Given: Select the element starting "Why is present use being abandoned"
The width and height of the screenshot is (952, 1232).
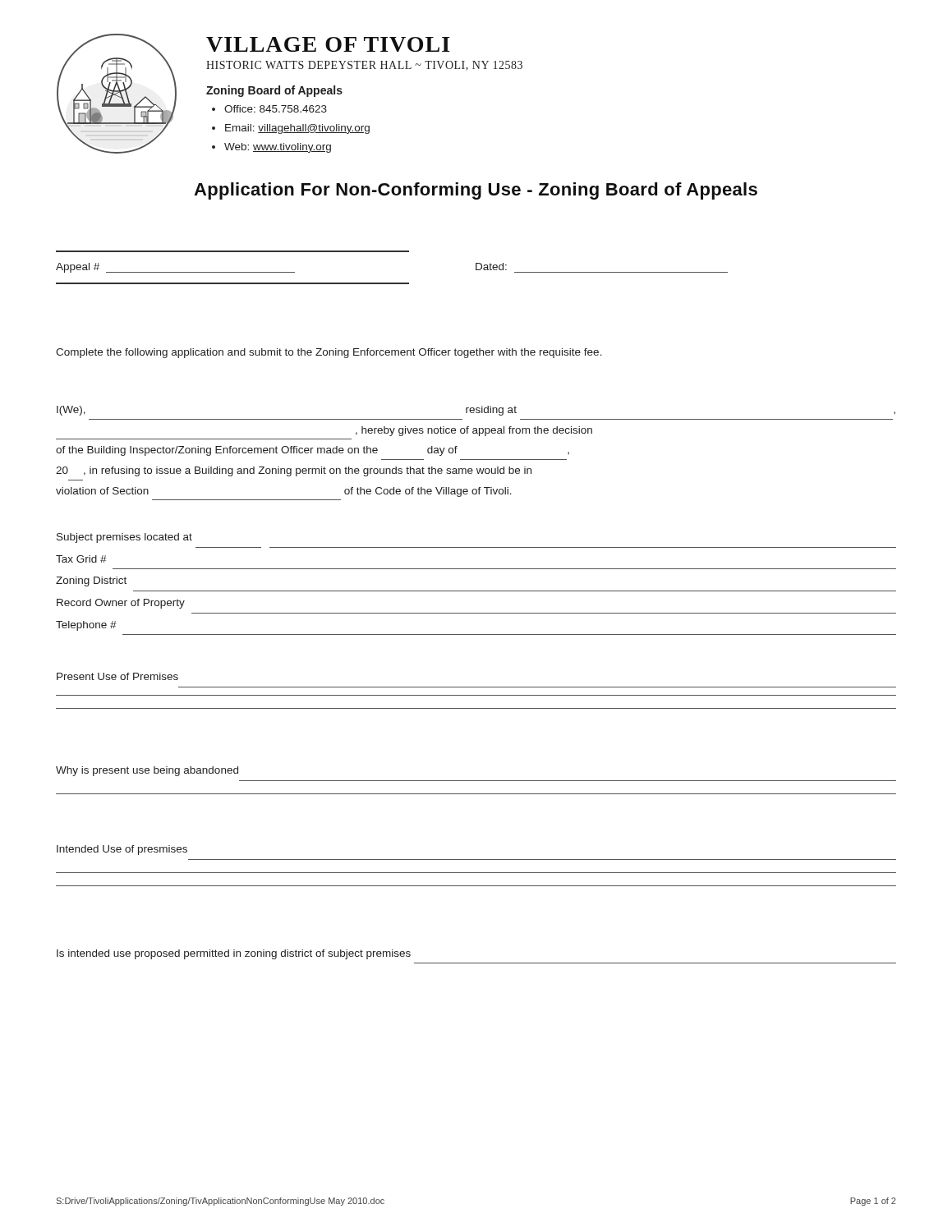Looking at the screenshot, I should [476, 776].
